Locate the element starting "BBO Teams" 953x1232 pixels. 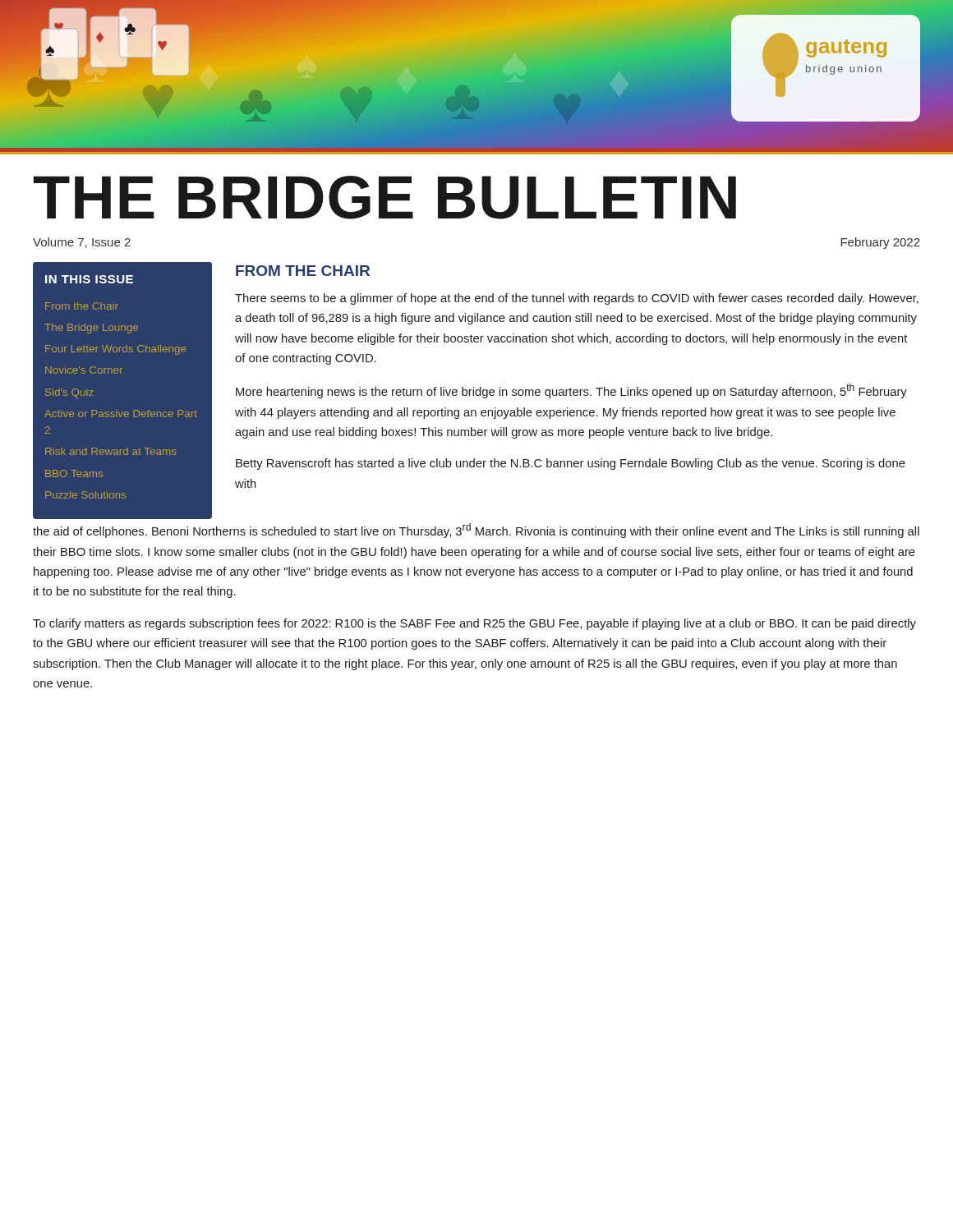(x=74, y=473)
